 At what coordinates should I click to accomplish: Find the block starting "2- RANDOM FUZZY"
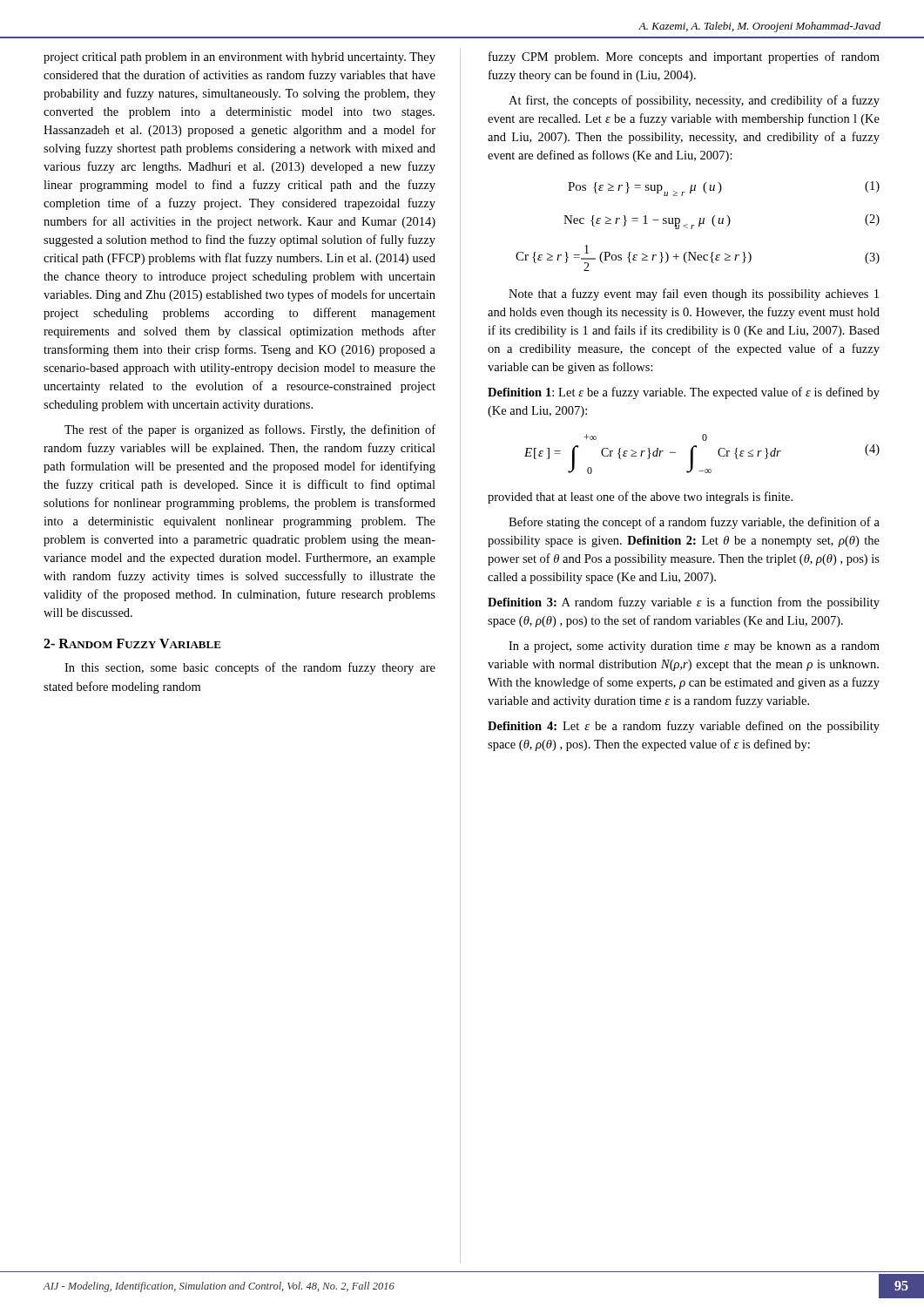[x=132, y=644]
